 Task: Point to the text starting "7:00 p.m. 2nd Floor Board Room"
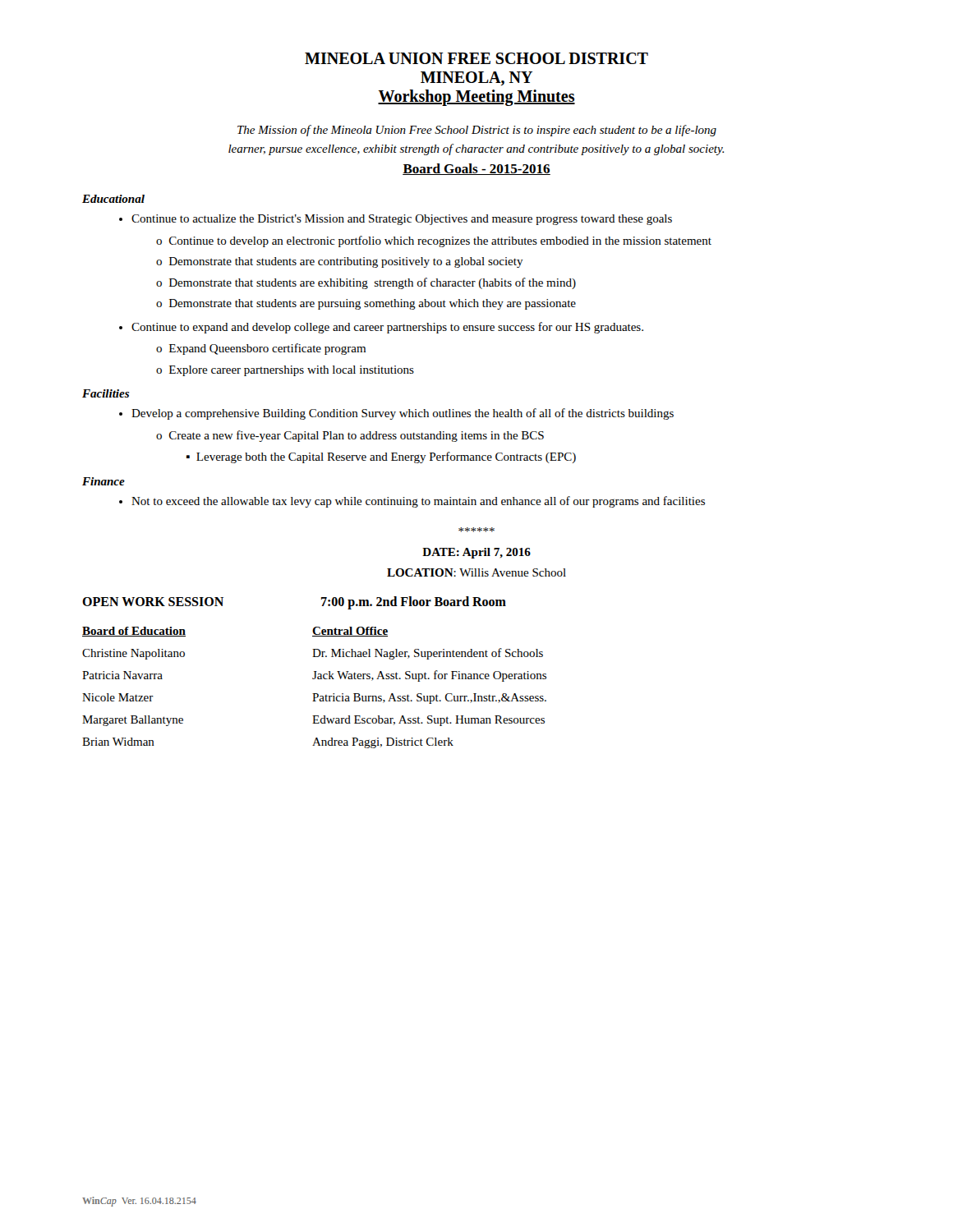(413, 602)
